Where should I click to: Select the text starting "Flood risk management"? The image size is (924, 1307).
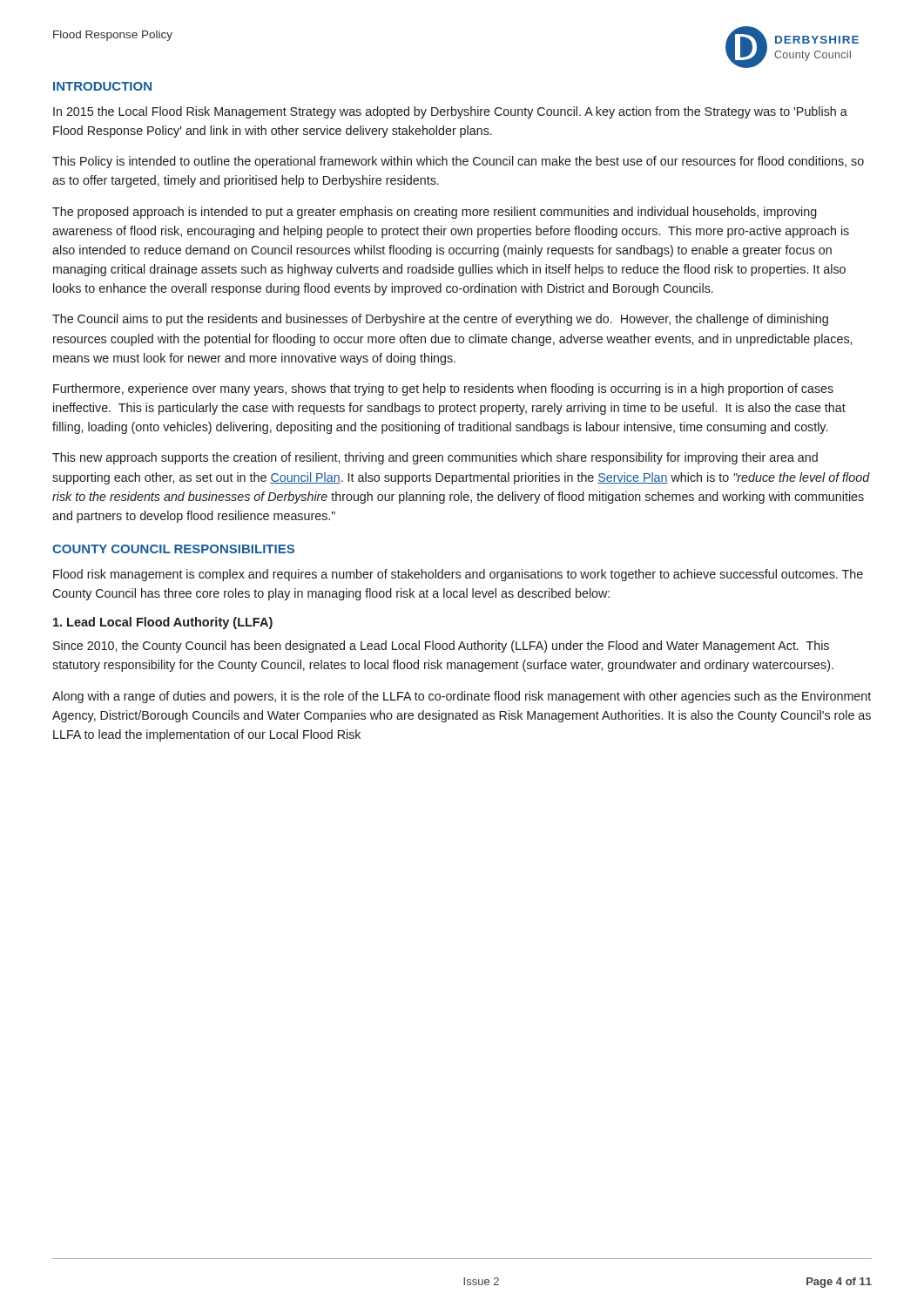click(458, 584)
